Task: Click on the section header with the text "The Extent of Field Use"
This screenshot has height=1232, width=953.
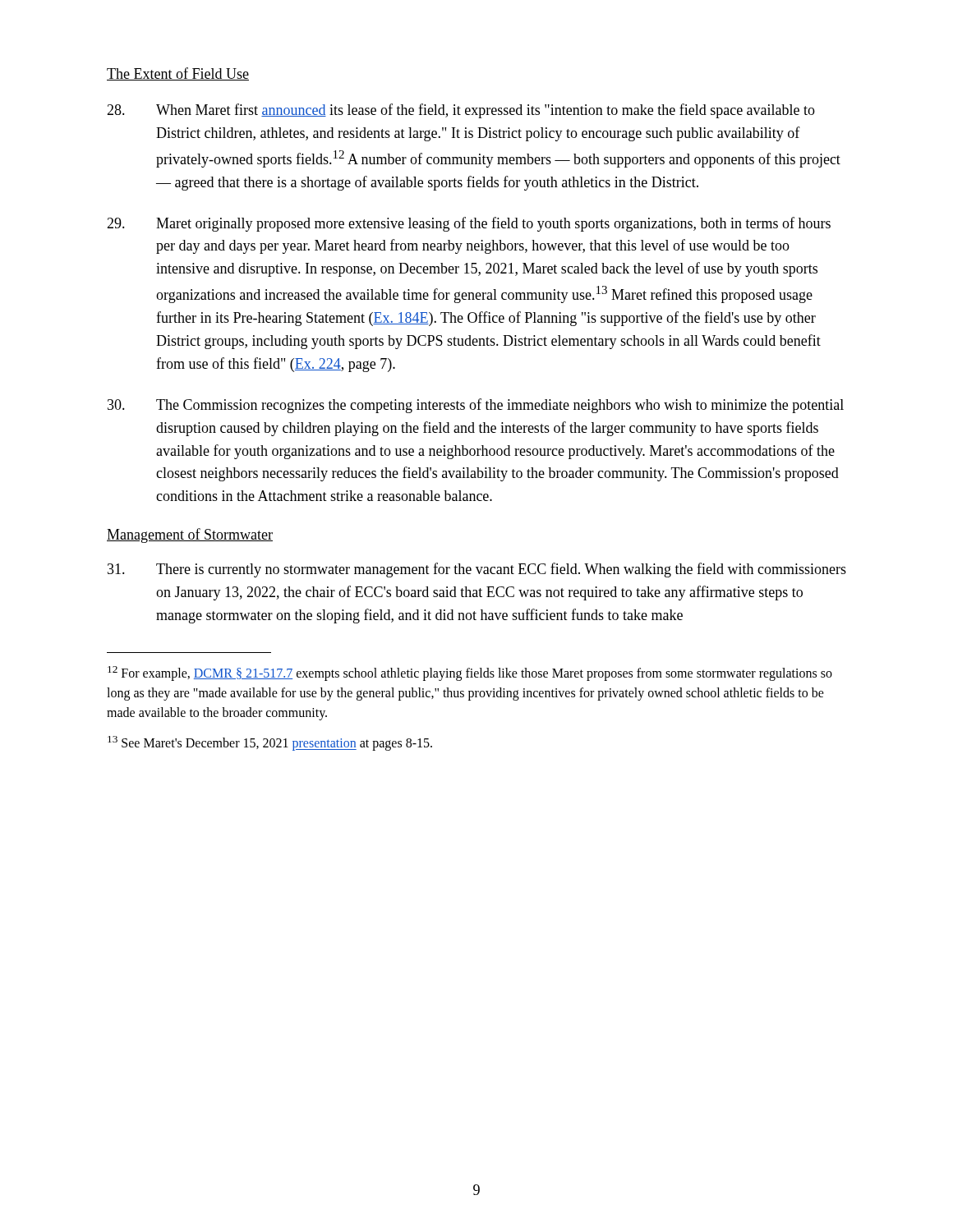Action: coord(178,74)
